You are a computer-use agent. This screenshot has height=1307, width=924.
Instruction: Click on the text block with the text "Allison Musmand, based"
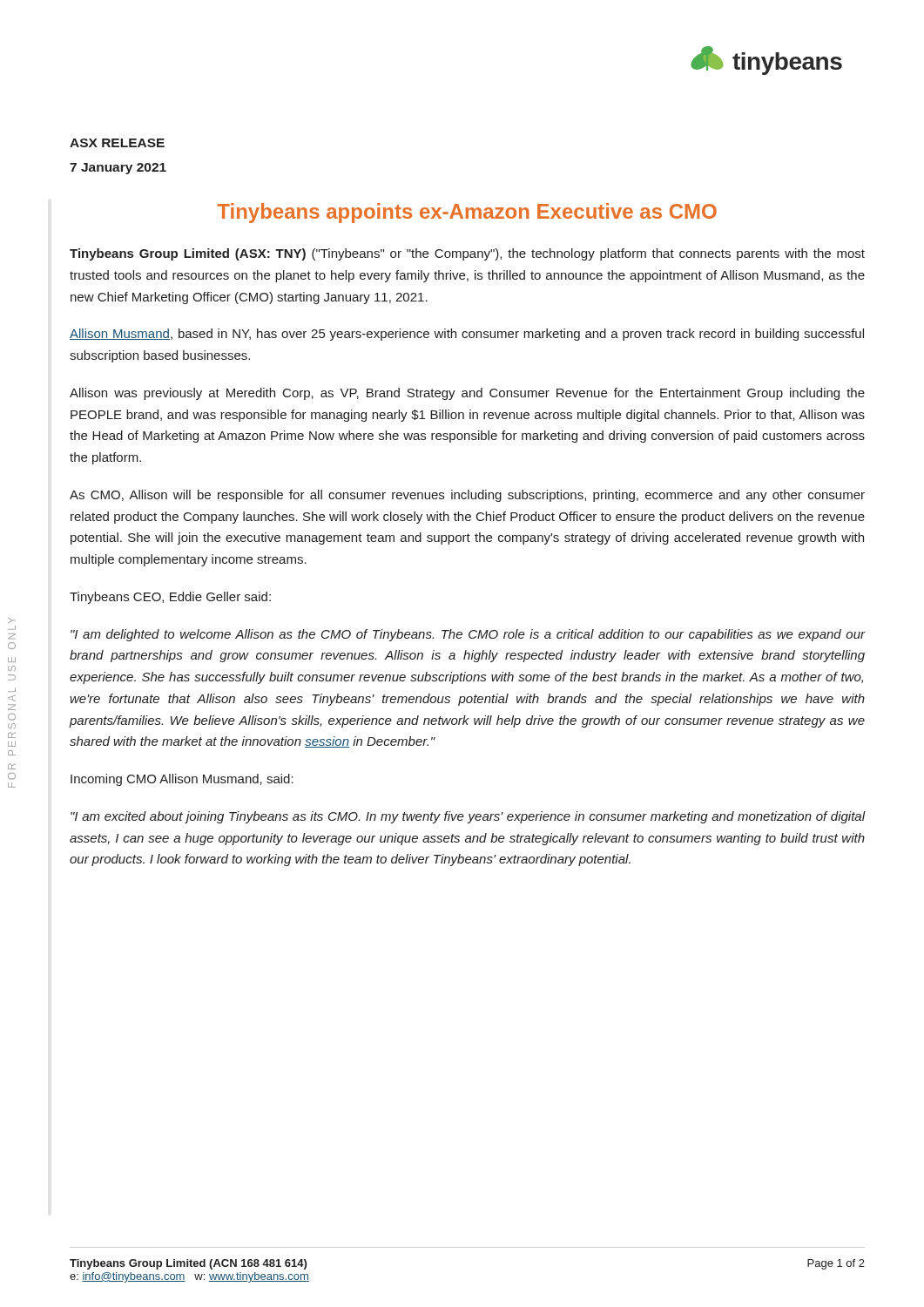coord(467,344)
